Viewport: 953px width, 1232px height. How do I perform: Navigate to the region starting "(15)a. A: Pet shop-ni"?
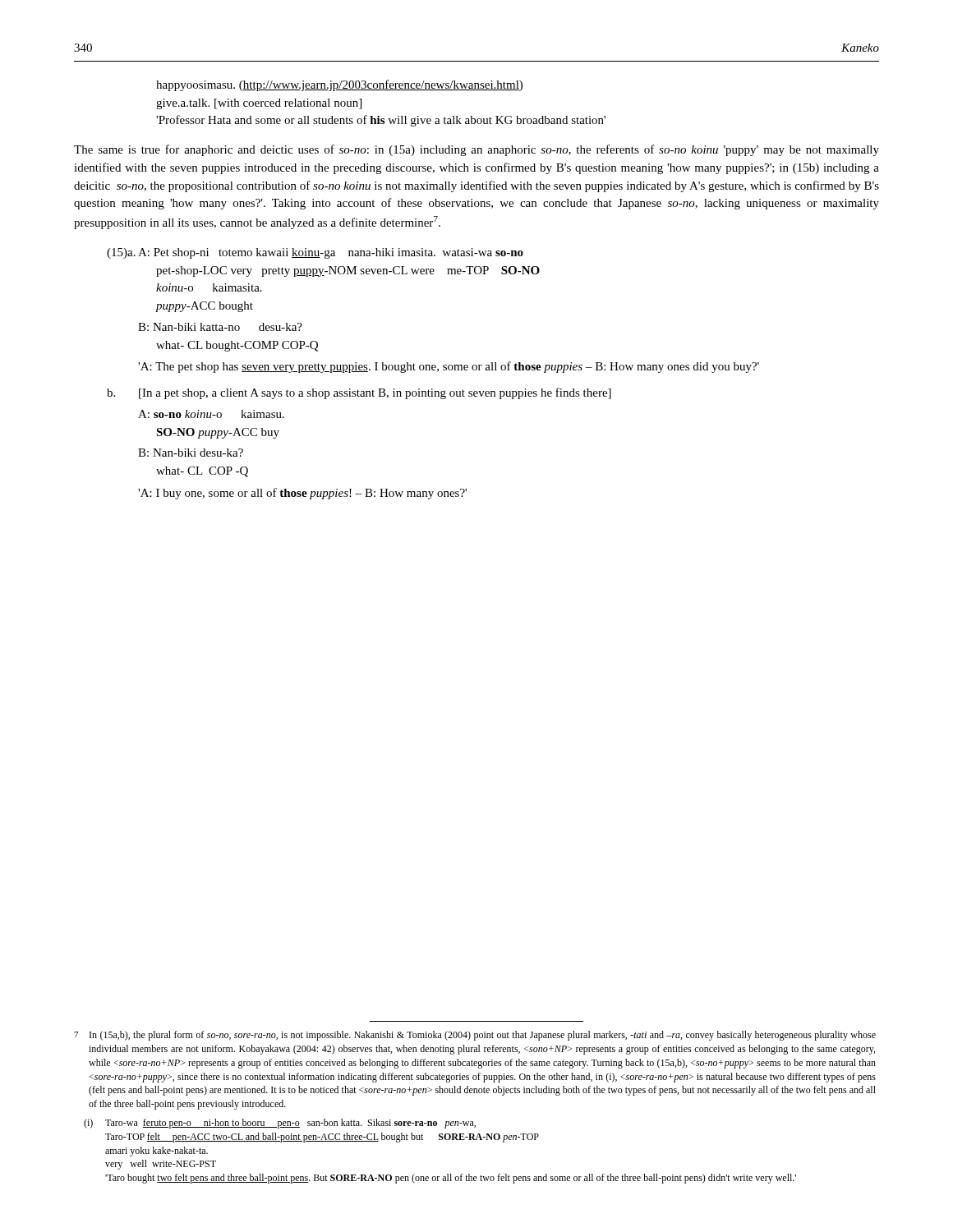(x=315, y=253)
